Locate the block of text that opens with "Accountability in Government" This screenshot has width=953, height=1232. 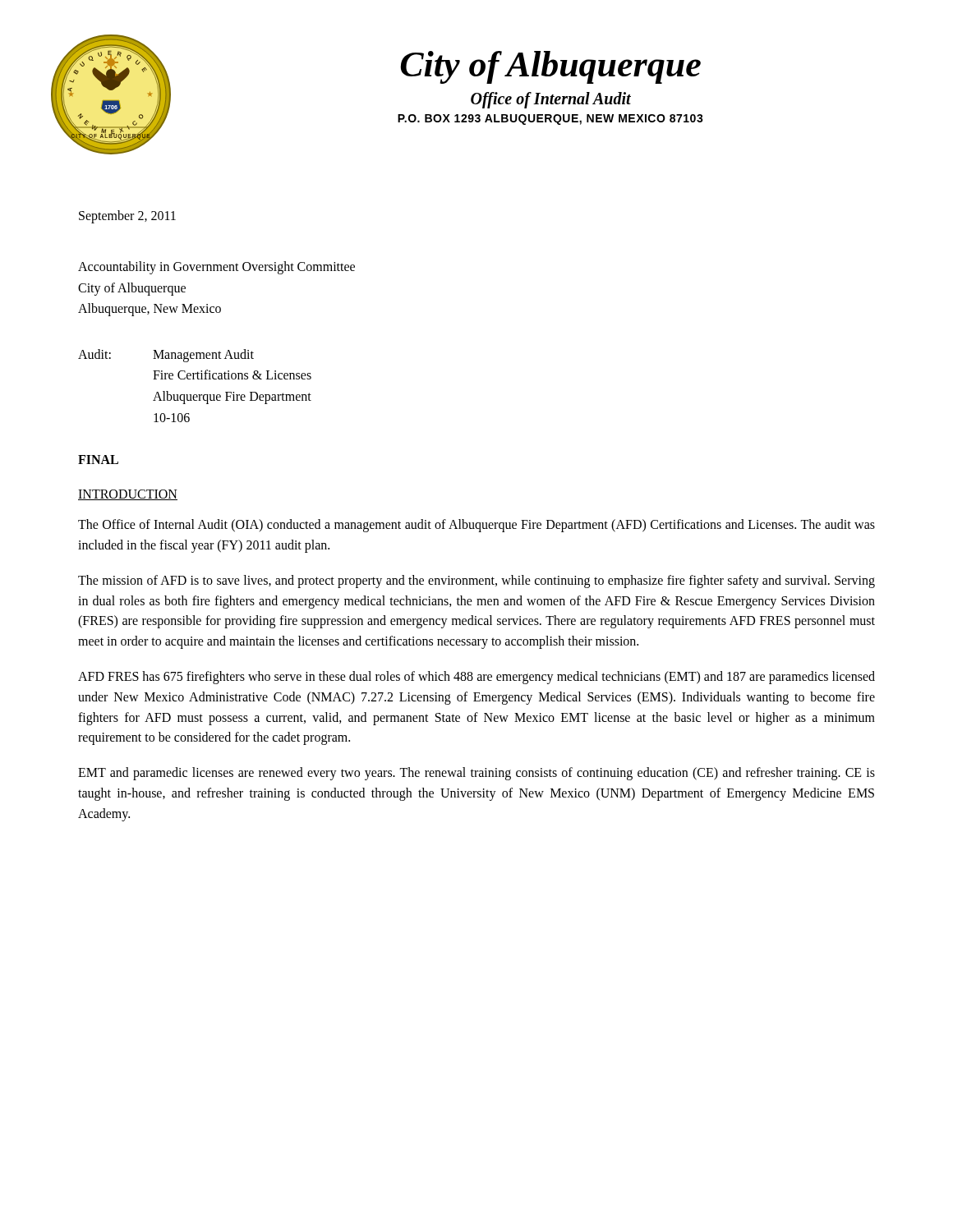tap(216, 268)
